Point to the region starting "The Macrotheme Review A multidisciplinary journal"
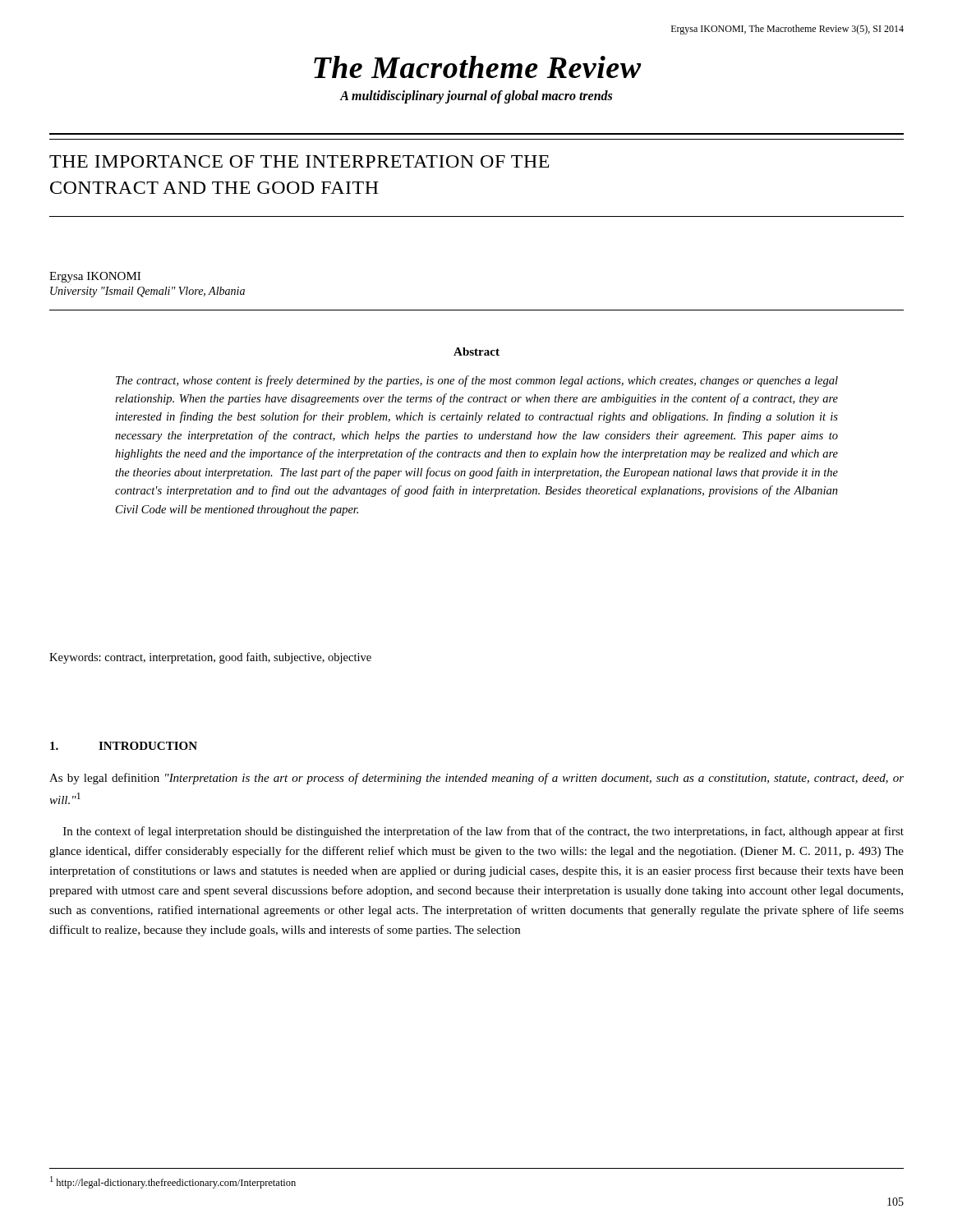Viewport: 953px width, 1232px height. (476, 76)
